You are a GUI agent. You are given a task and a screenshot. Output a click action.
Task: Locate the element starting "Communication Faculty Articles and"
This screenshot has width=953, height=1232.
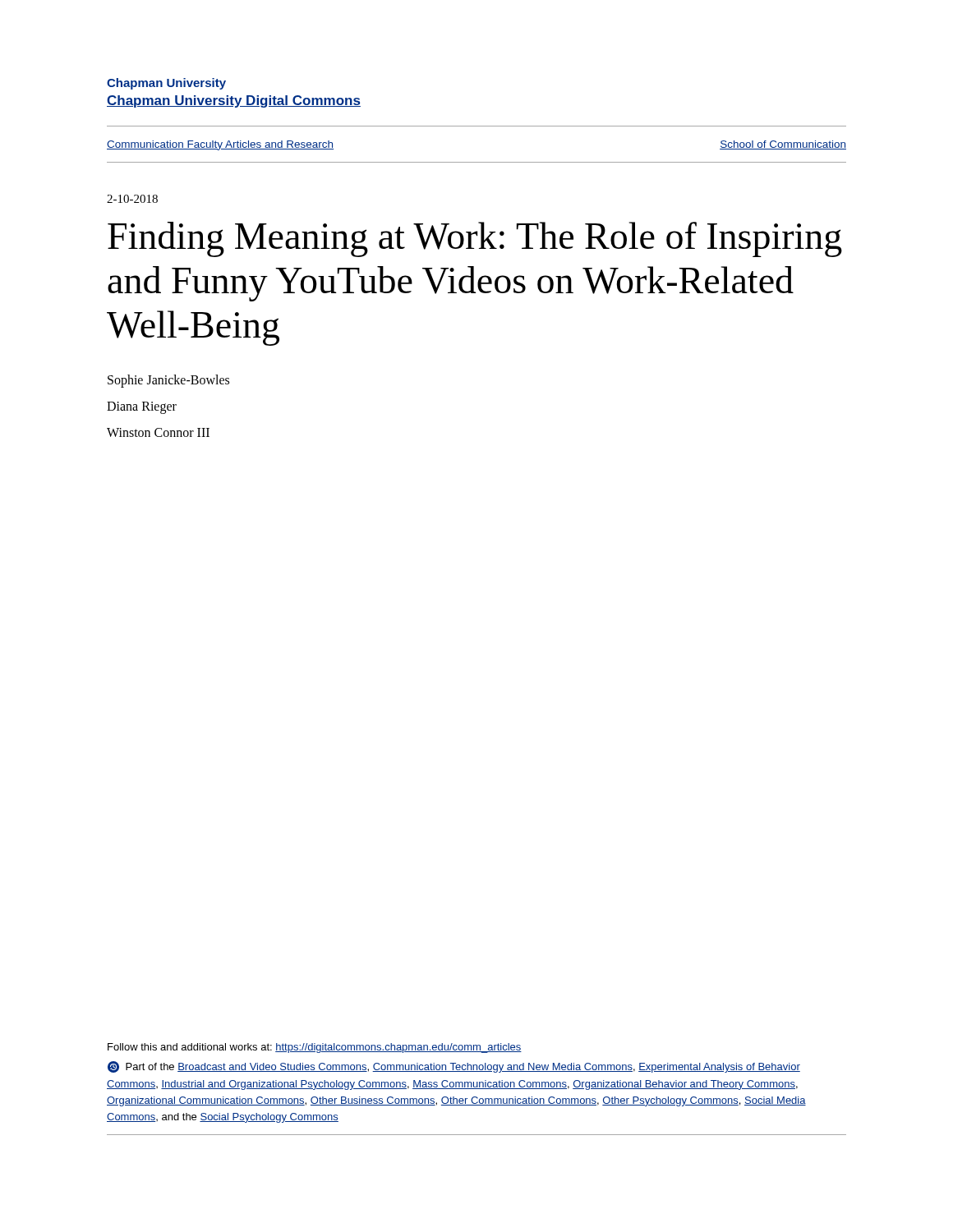tap(221, 145)
